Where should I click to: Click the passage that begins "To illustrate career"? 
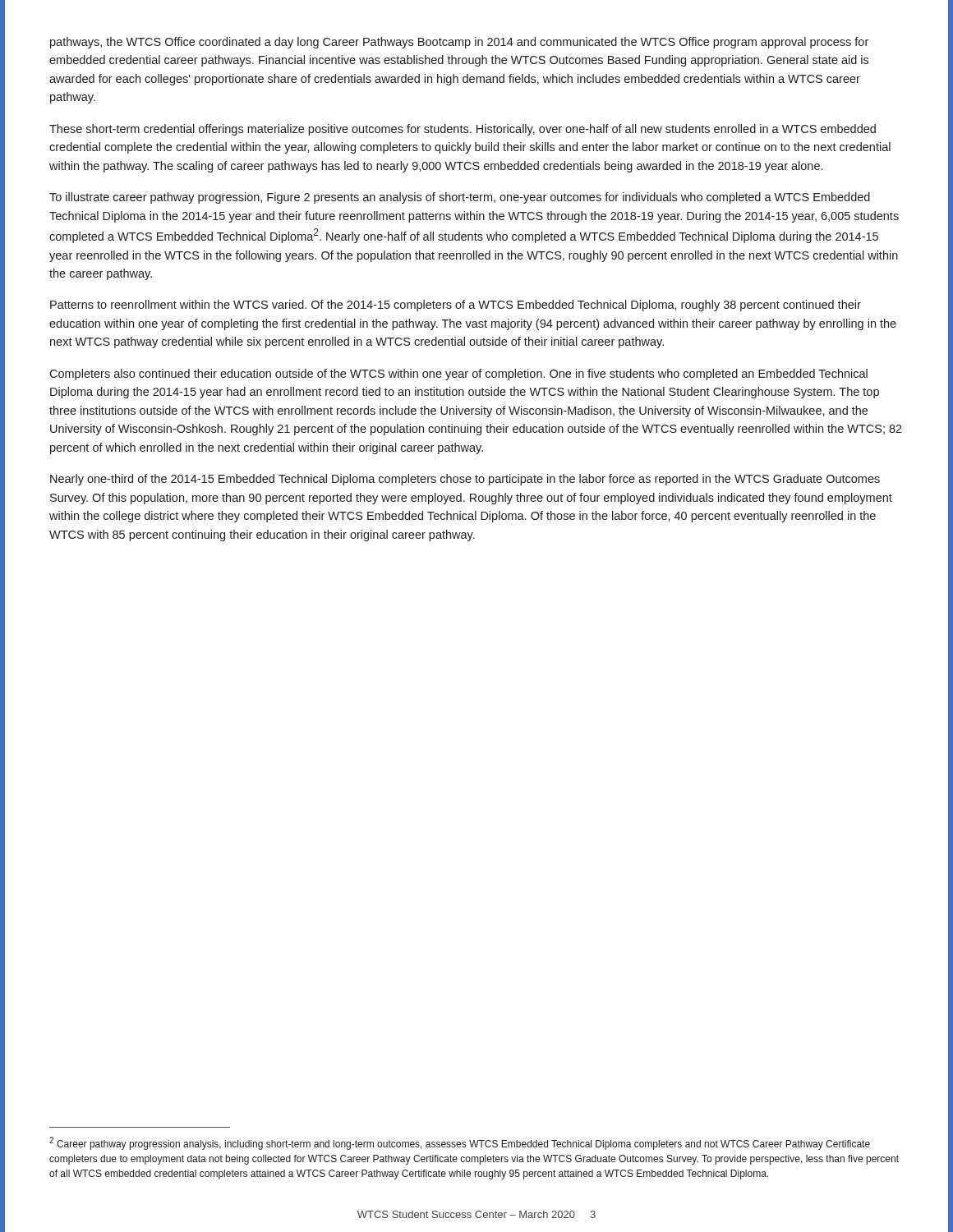(474, 235)
